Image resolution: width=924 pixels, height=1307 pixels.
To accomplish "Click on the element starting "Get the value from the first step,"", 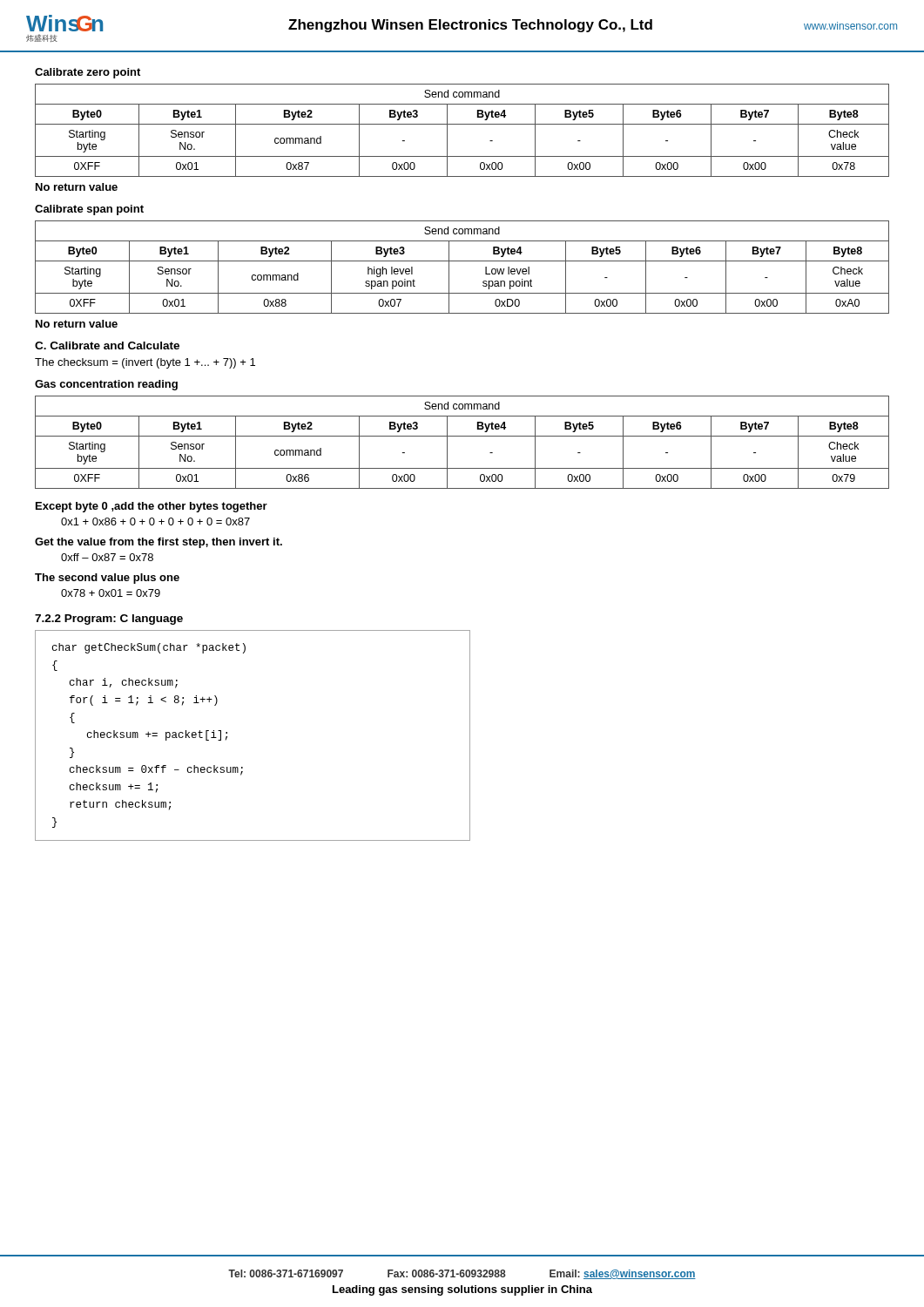I will (x=159, y=541).
